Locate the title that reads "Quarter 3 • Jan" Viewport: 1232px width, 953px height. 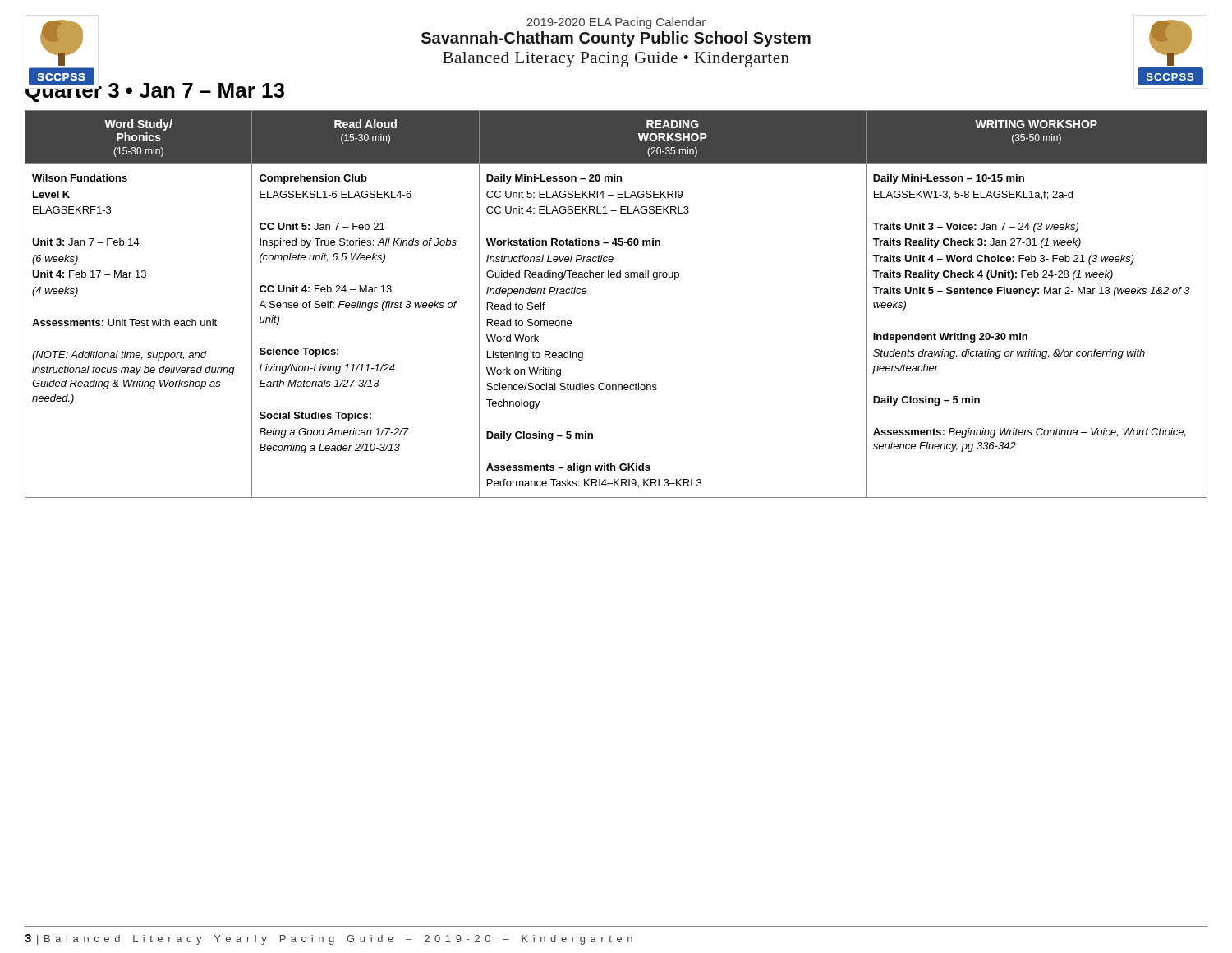pos(155,90)
